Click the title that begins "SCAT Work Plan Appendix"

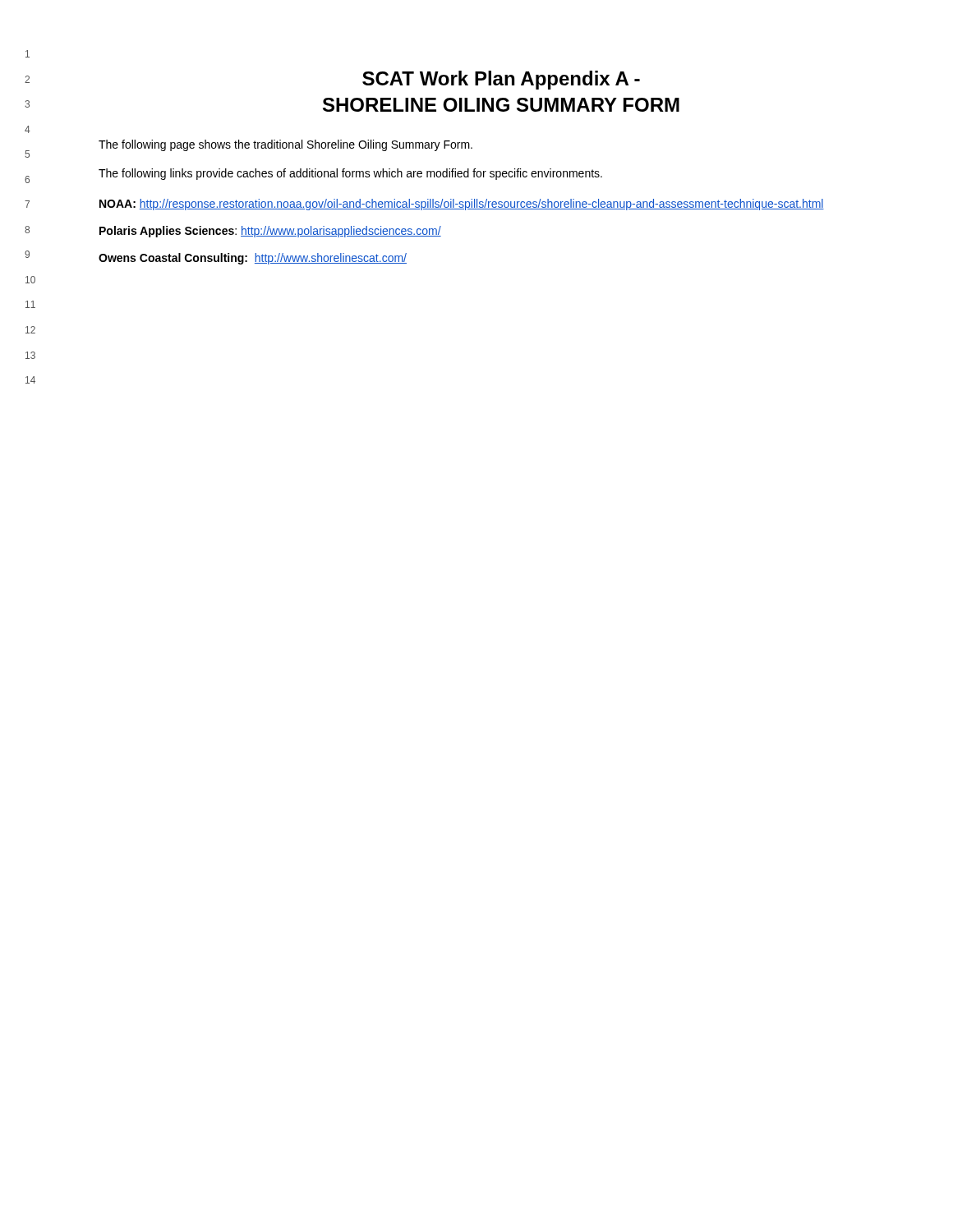[501, 92]
